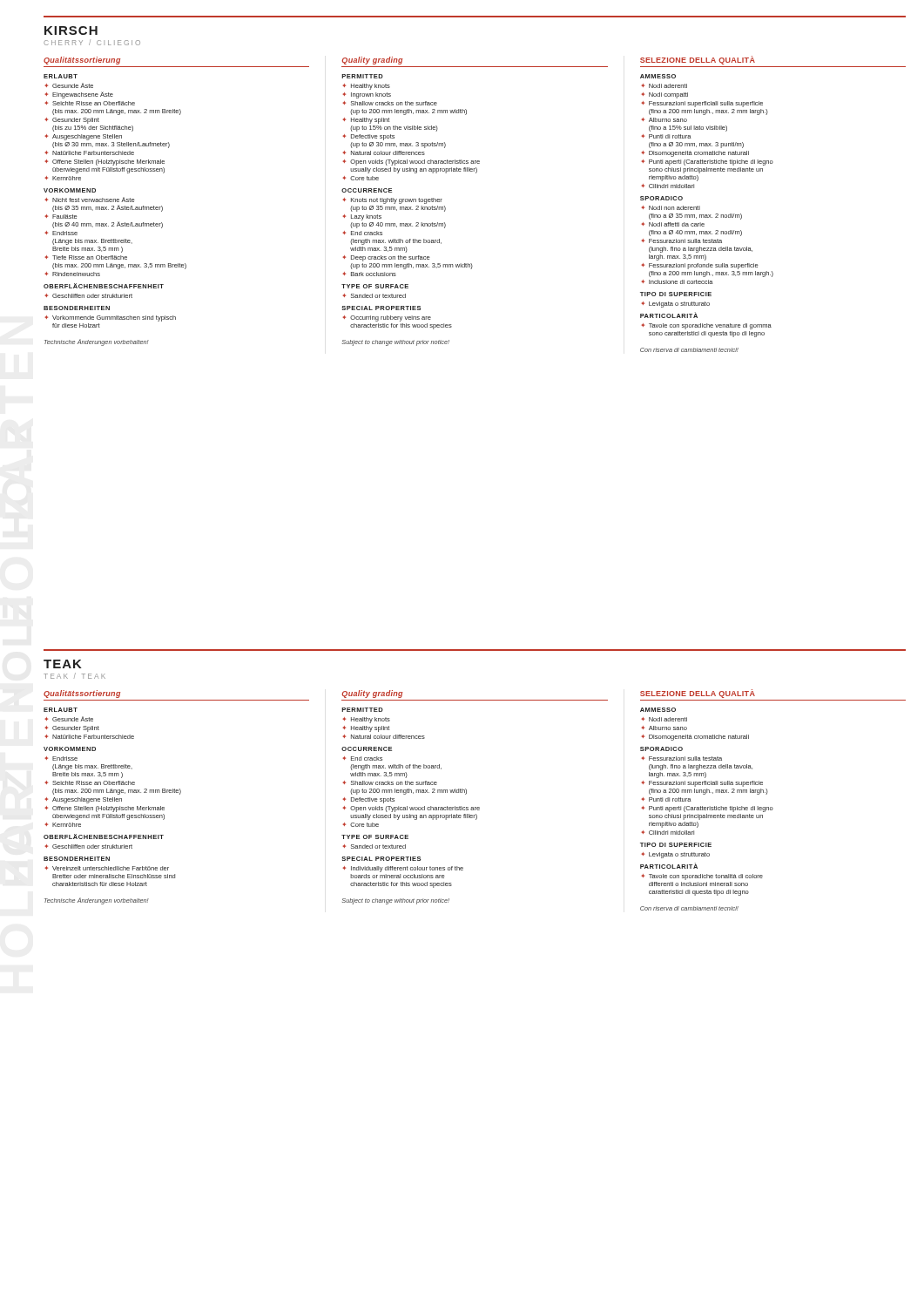Find the text block starting "Ammesso ✦Nodi aderenti ✦Nodi compatti ✦Fessurazioni superficiali sulla"
This screenshot has height=1307, width=924.
pos(658,76)
